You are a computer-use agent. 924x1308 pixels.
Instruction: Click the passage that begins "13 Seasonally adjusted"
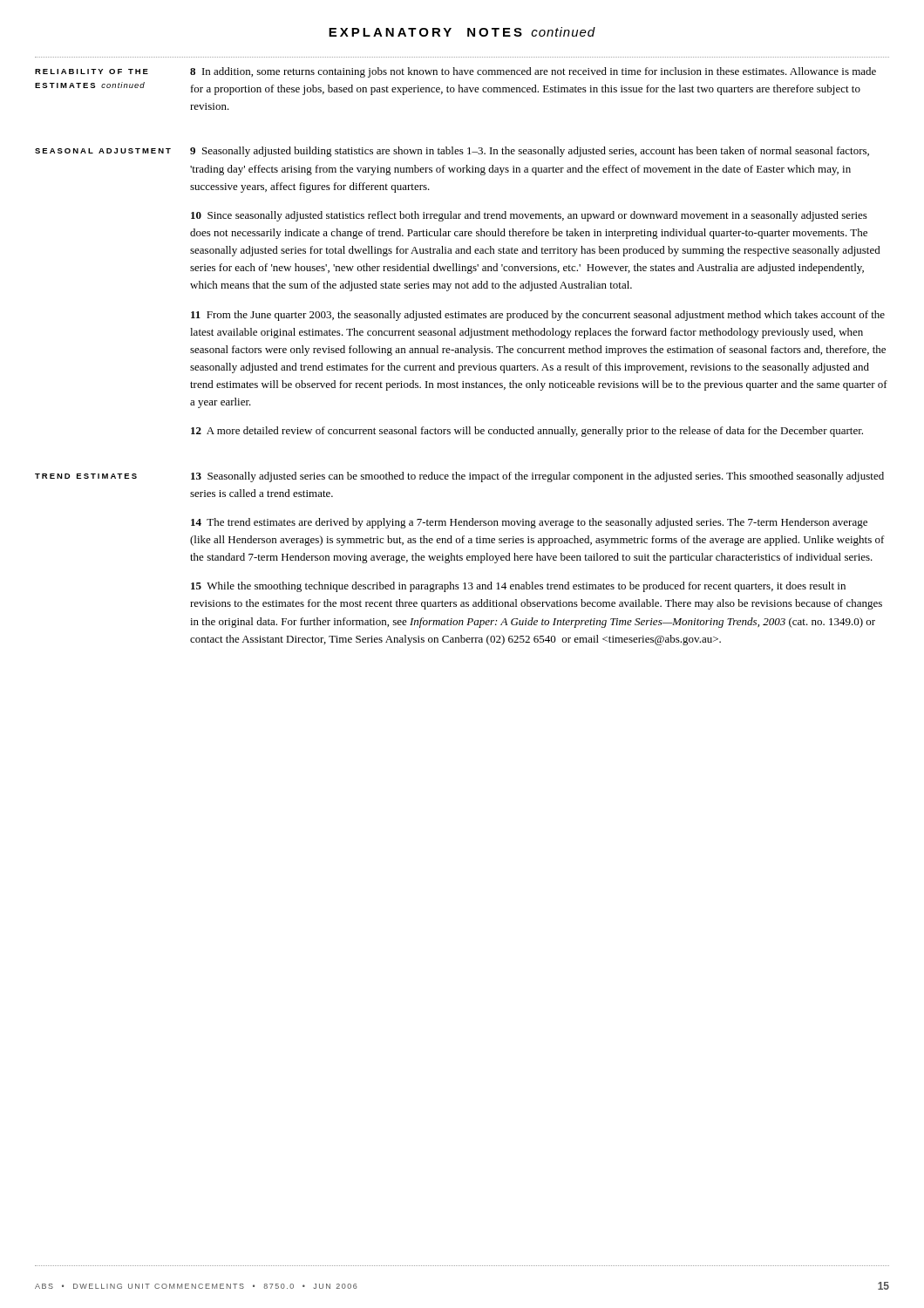pos(537,484)
